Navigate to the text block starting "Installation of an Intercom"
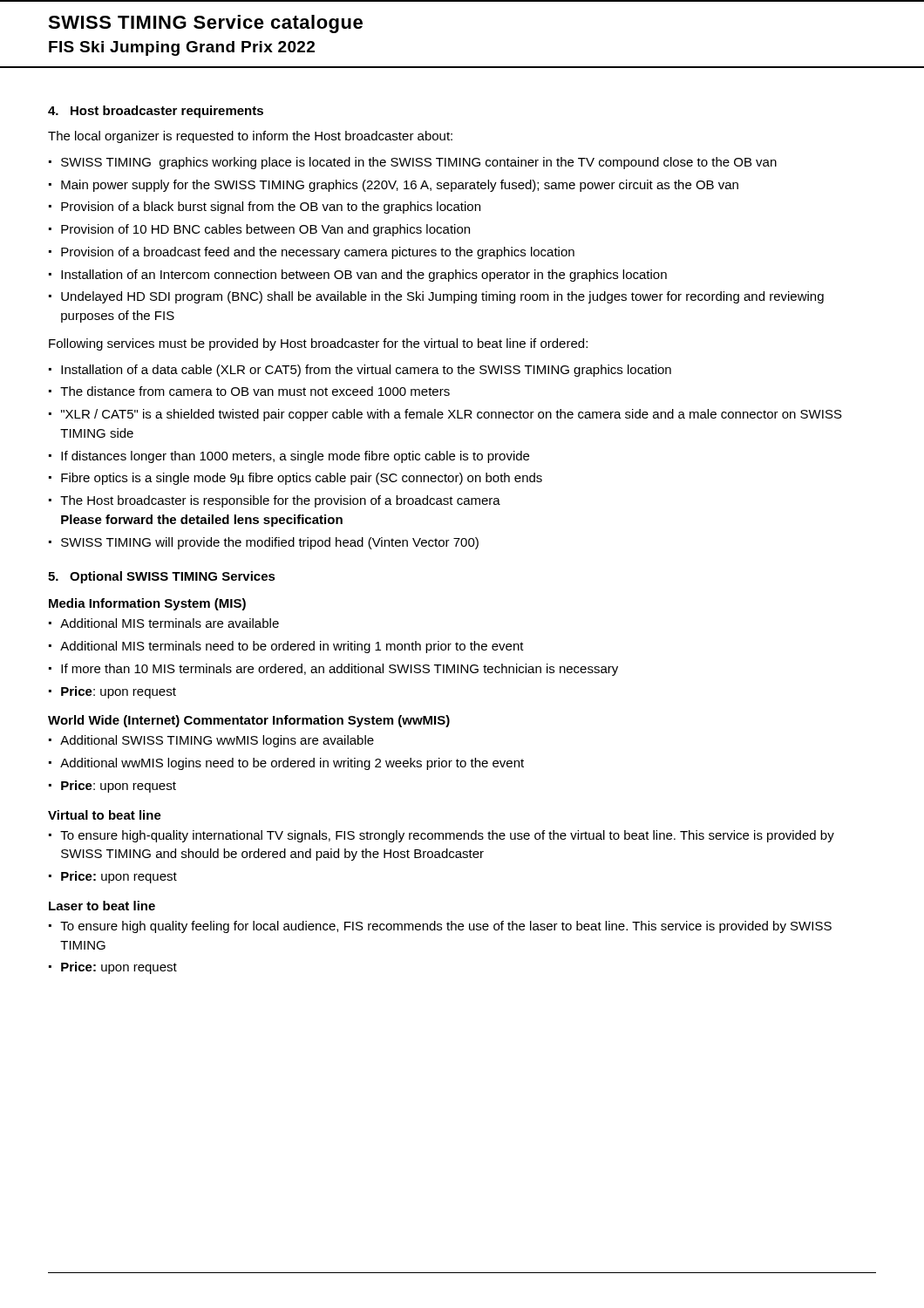The height and width of the screenshot is (1308, 924). tap(468, 274)
